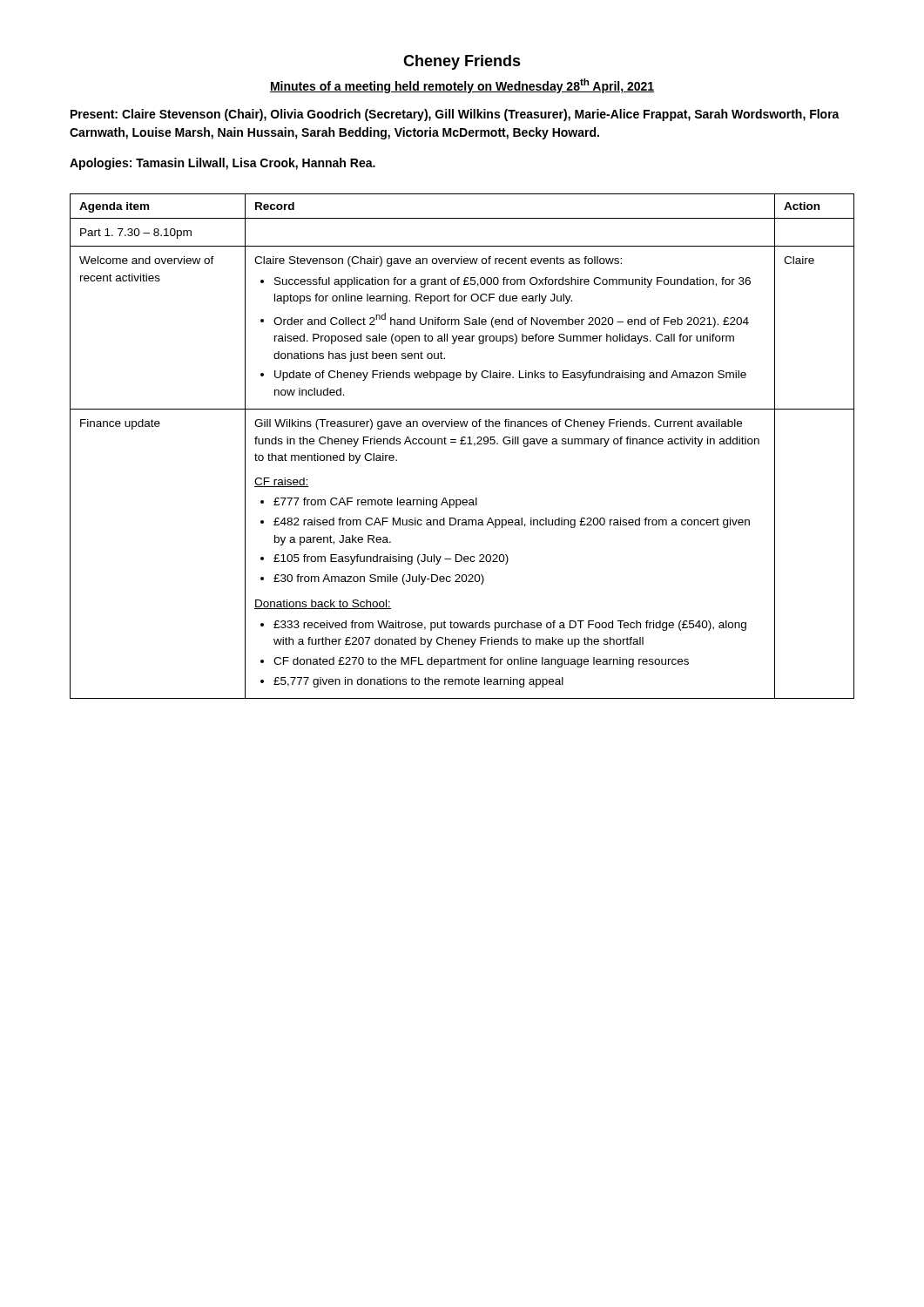Point to the block beginning "Apologies: Tamasin Lilwall, Lisa Crook, Hannah"

click(223, 163)
